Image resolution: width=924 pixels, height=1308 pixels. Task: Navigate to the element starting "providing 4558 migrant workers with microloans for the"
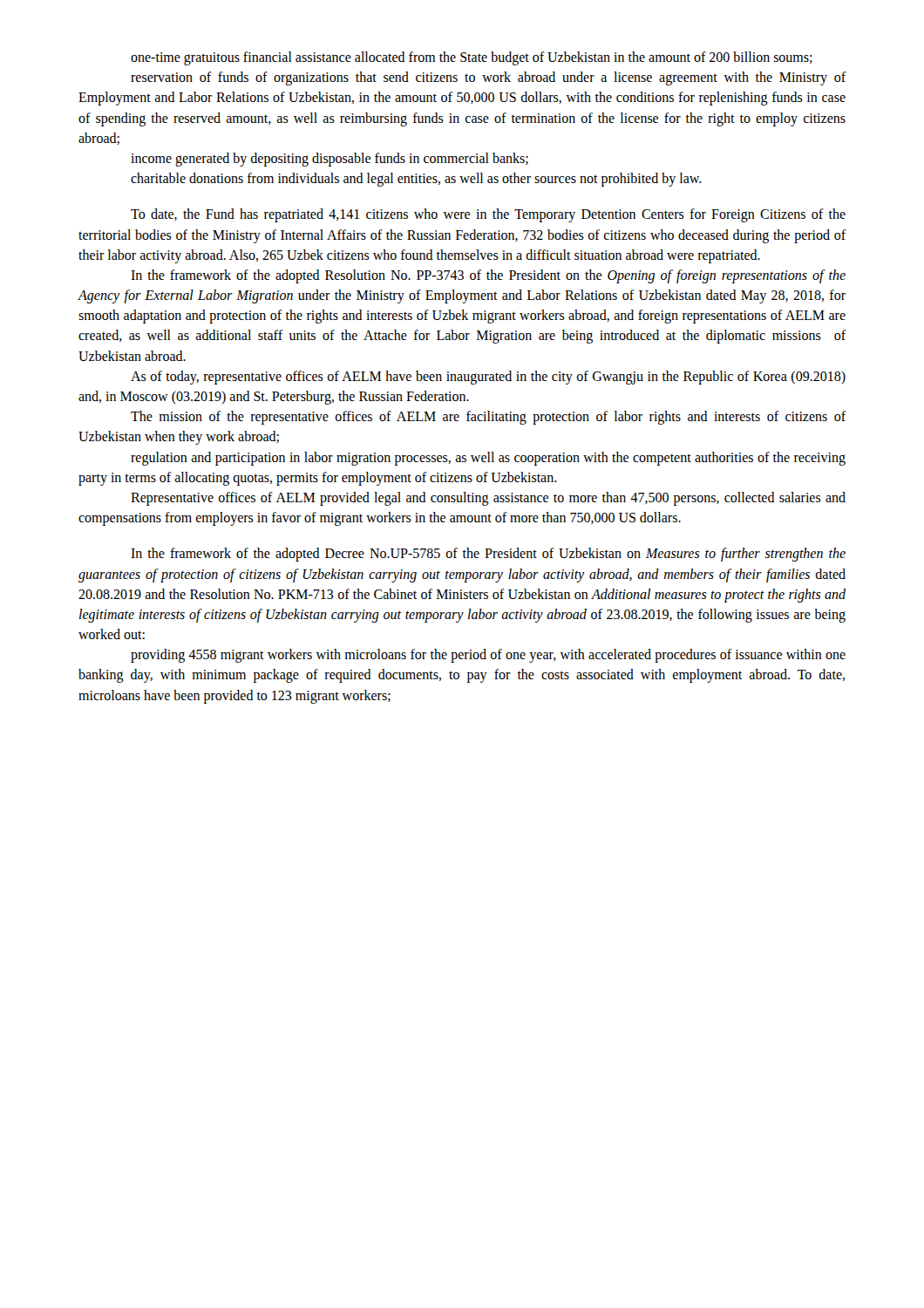coord(462,675)
